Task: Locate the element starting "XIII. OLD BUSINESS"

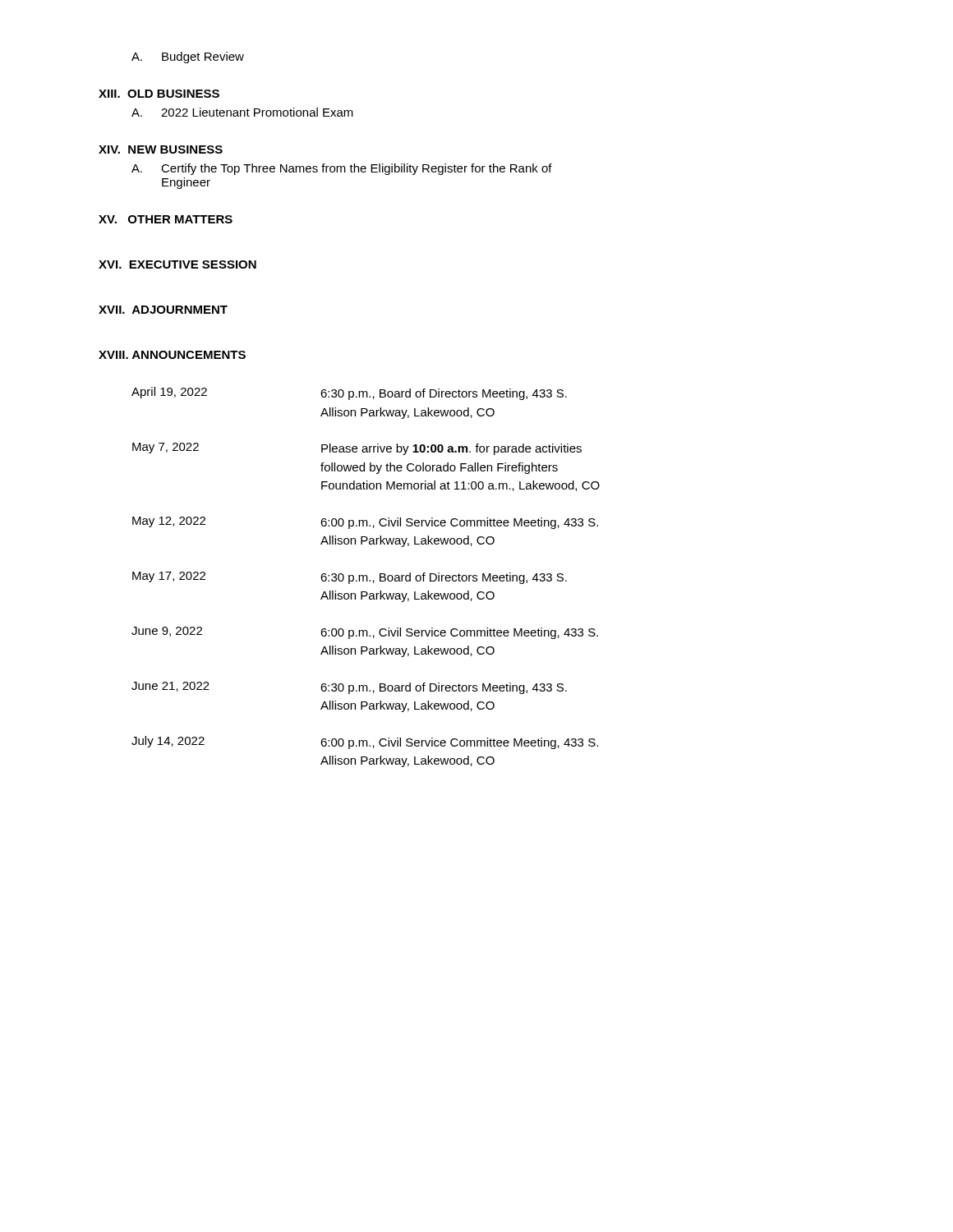Action: pyautogui.click(x=159, y=93)
